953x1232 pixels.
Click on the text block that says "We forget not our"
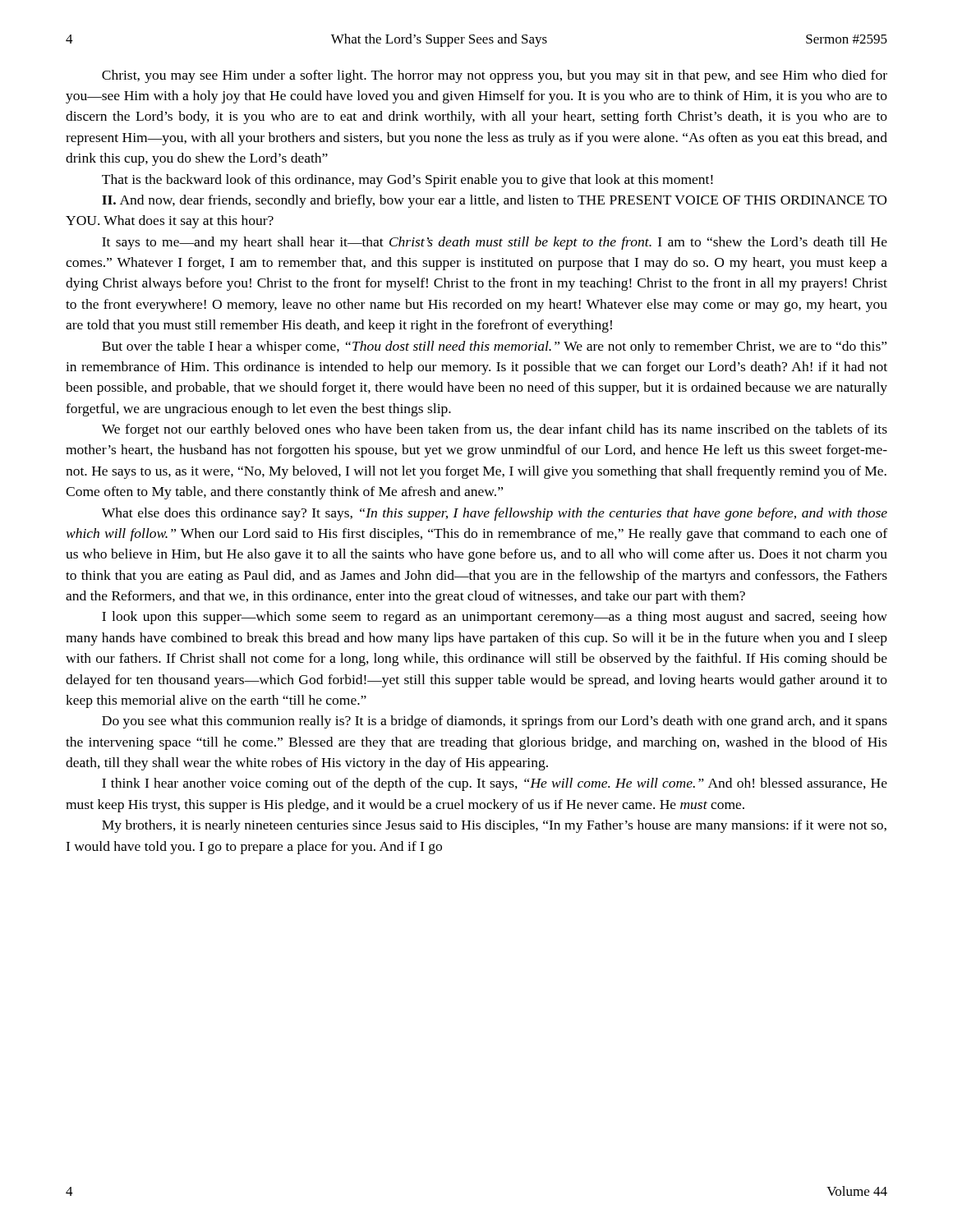(476, 460)
